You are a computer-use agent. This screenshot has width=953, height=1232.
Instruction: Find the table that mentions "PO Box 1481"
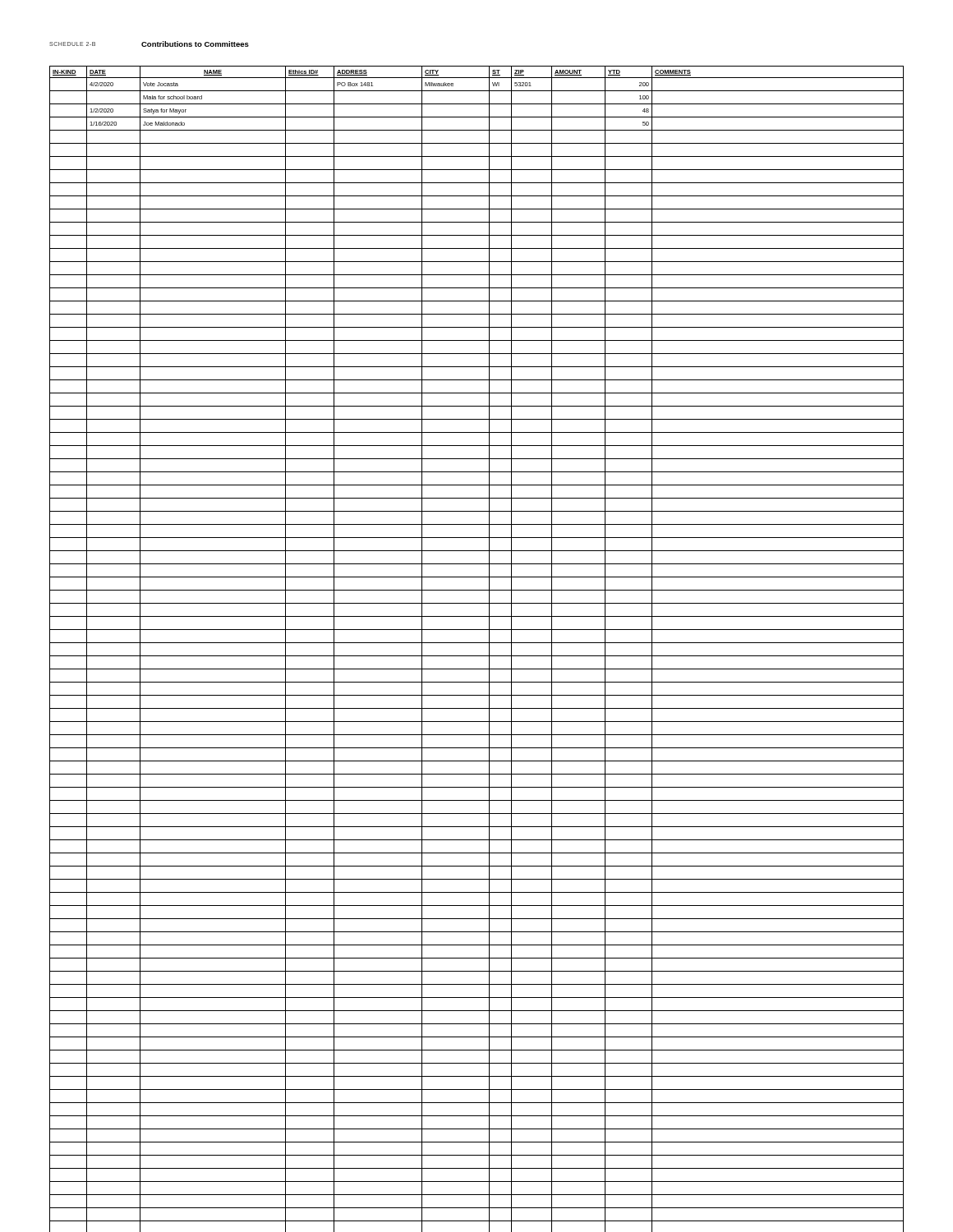pos(476,649)
